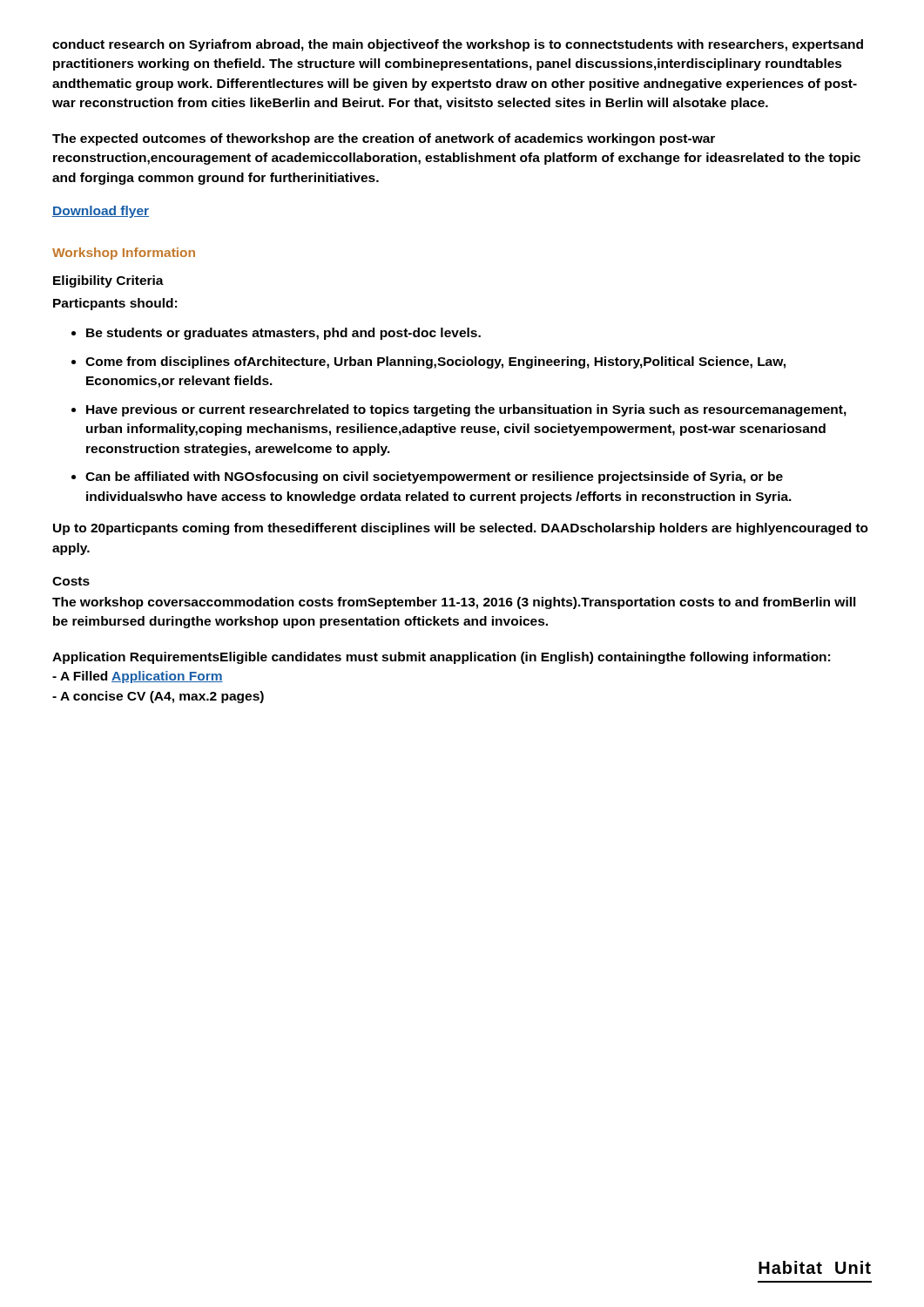Image resolution: width=924 pixels, height=1307 pixels.
Task: Click on the element starting "Particpants should:"
Action: point(115,303)
